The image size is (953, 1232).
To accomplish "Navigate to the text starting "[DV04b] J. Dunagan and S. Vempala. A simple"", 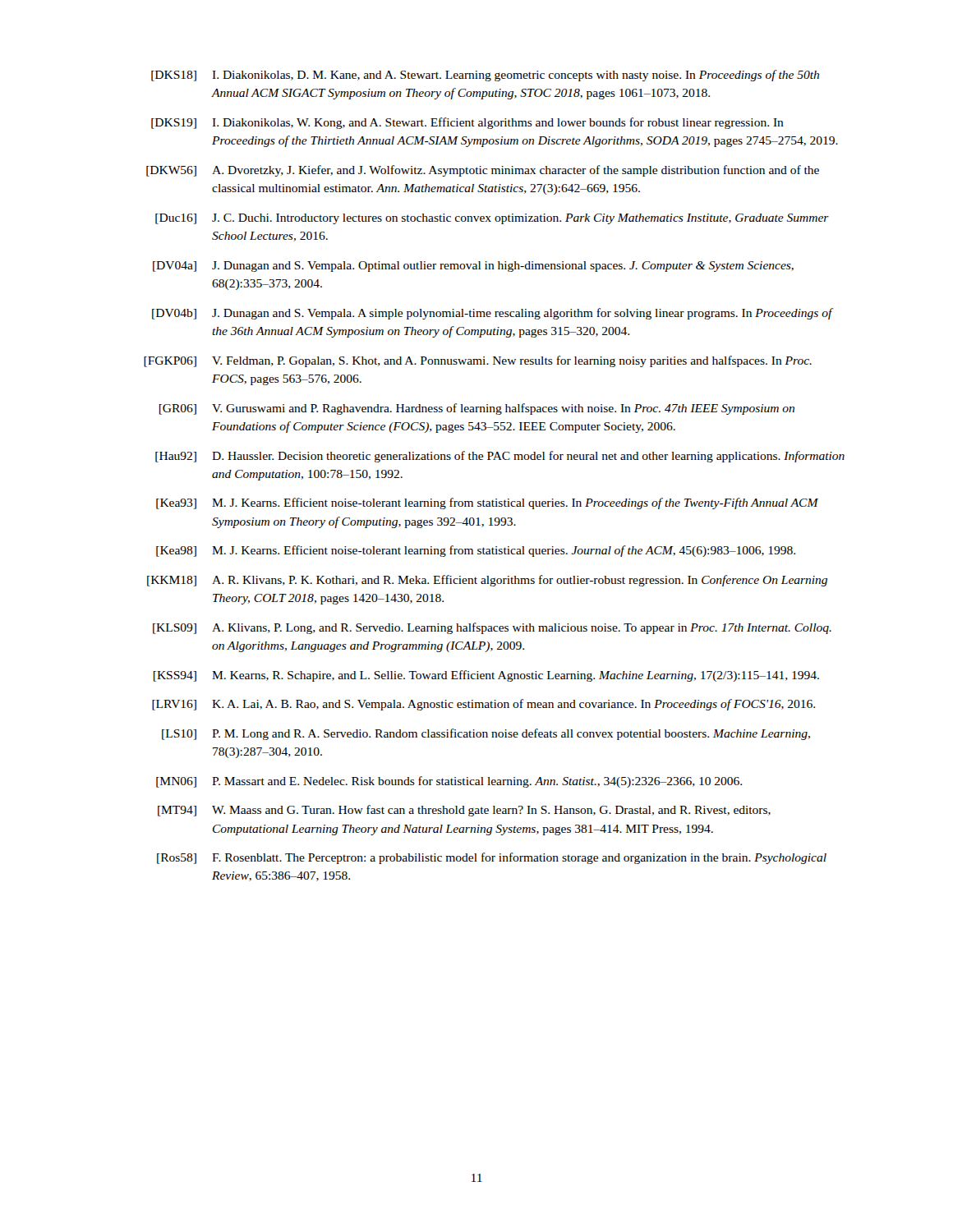I will 476,322.
